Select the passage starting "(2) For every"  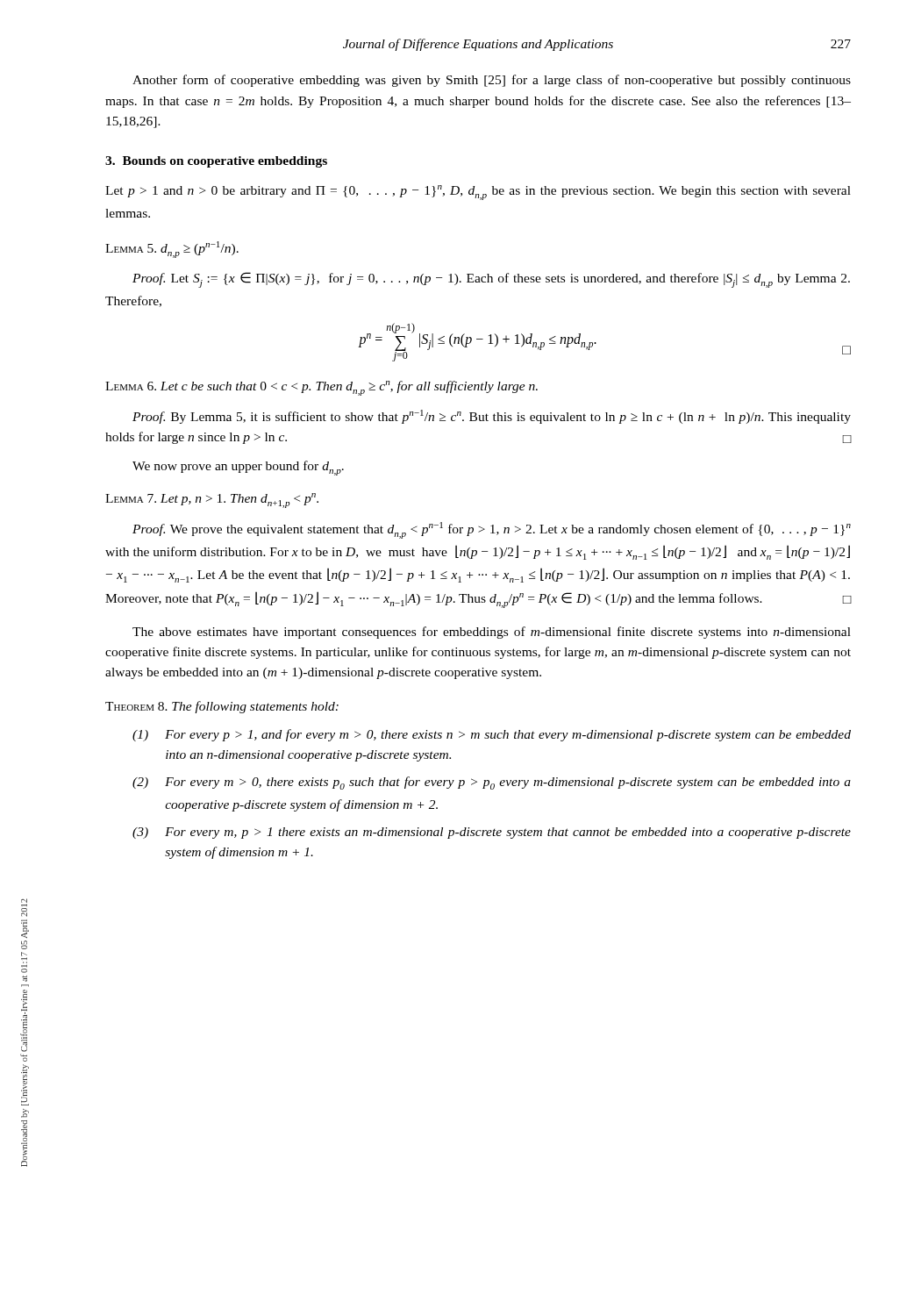pyautogui.click(x=492, y=793)
